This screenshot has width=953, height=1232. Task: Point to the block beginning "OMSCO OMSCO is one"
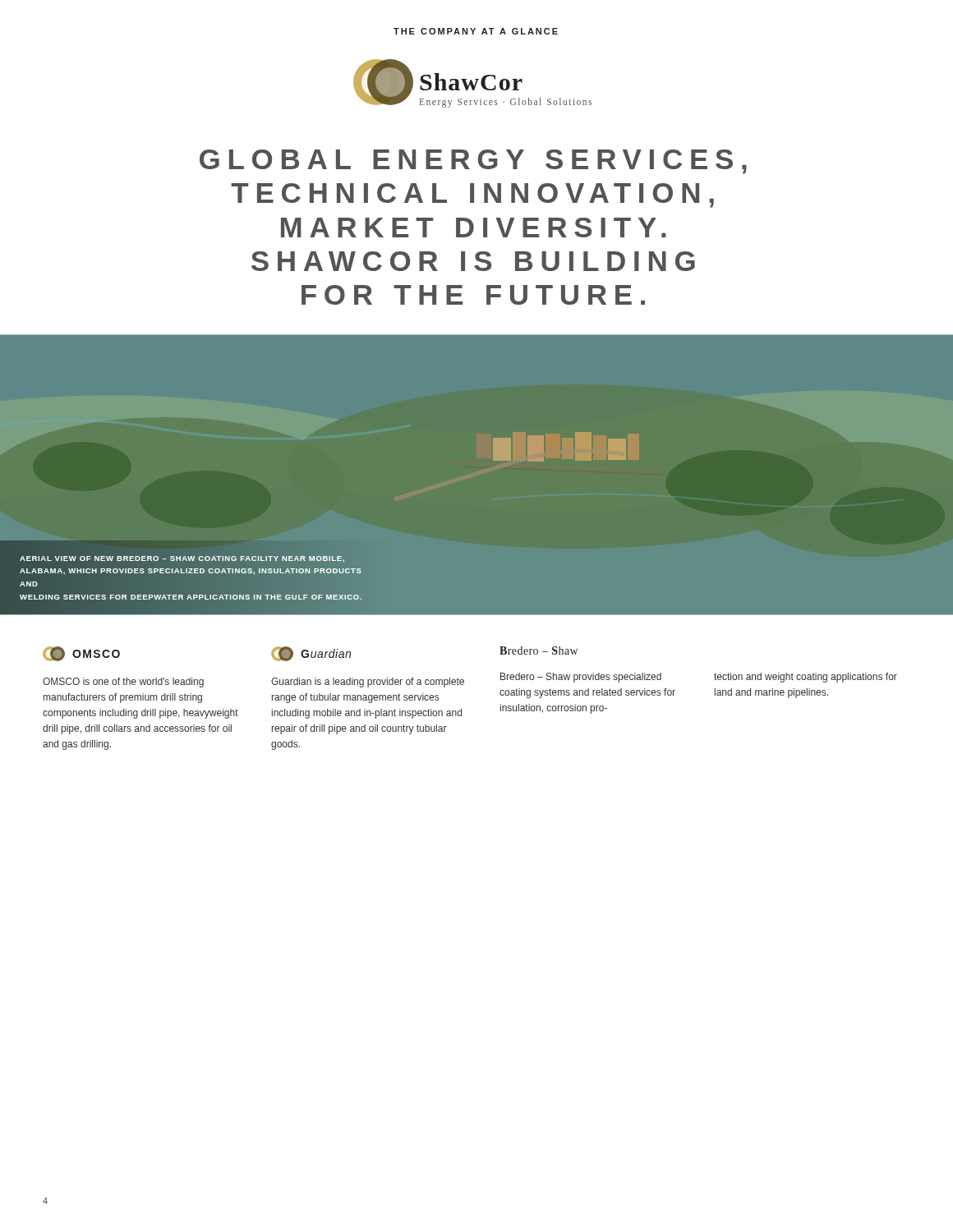click(x=145, y=699)
